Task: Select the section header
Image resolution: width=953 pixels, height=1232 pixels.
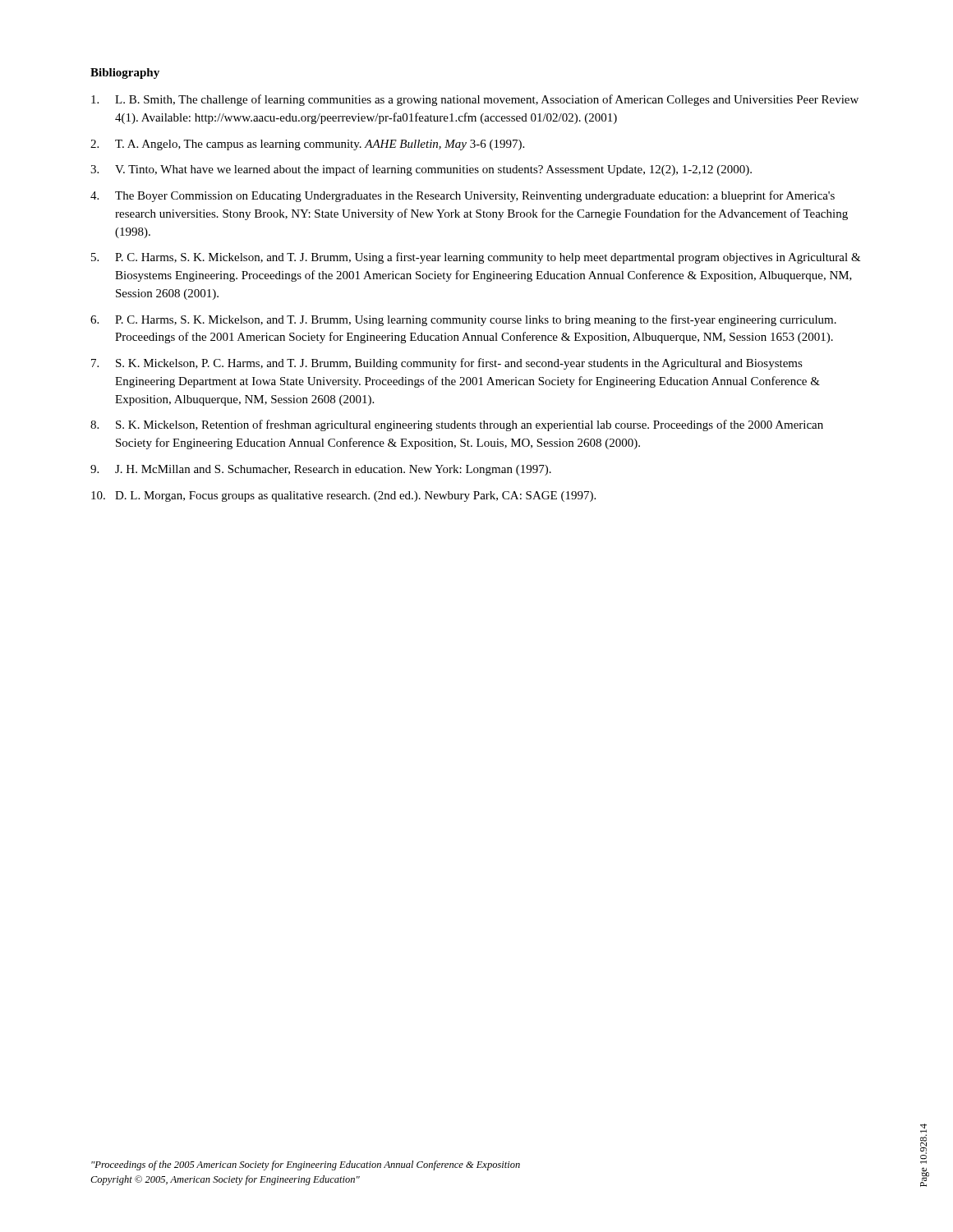Action: point(125,72)
